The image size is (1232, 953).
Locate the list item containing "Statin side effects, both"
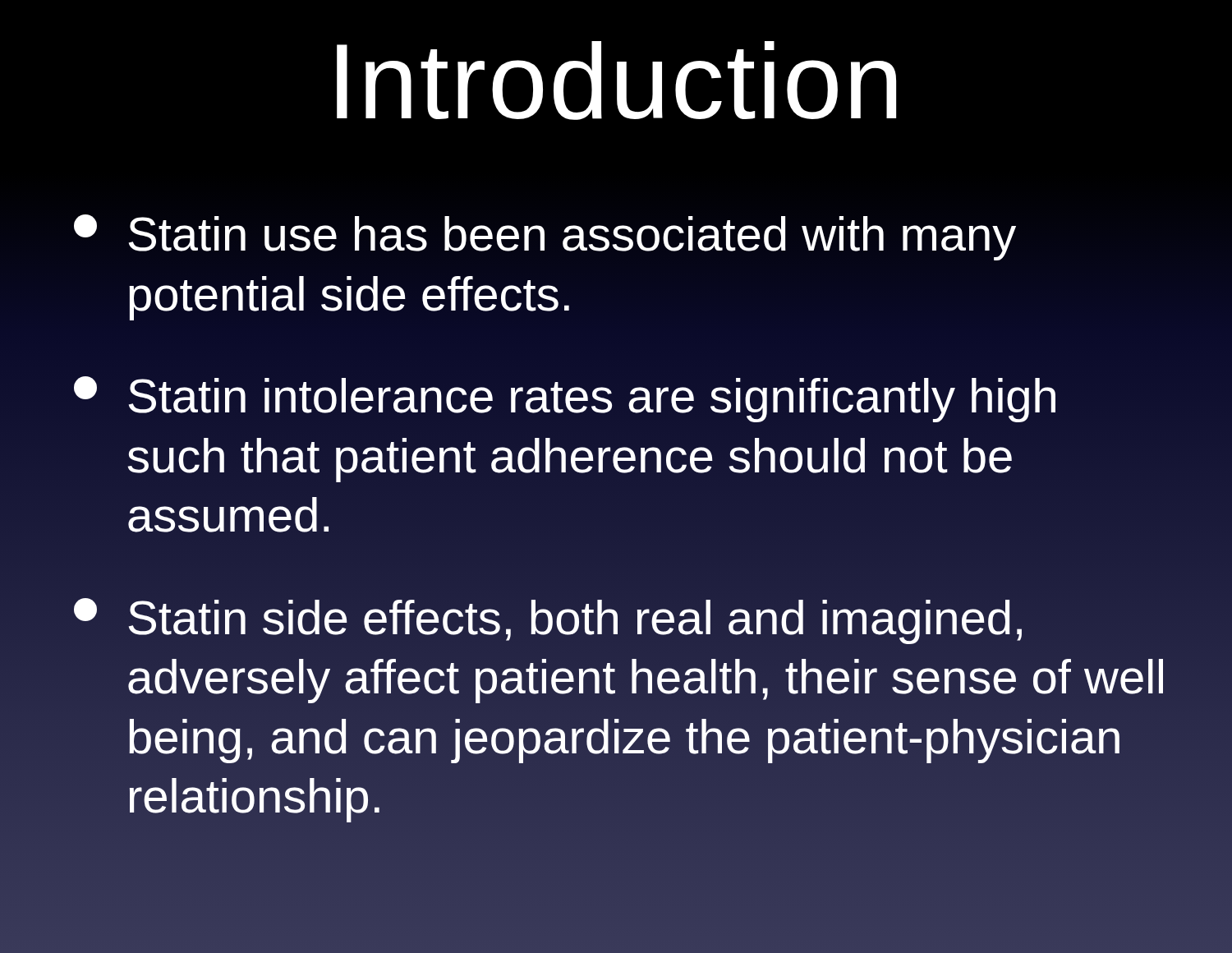coord(620,707)
